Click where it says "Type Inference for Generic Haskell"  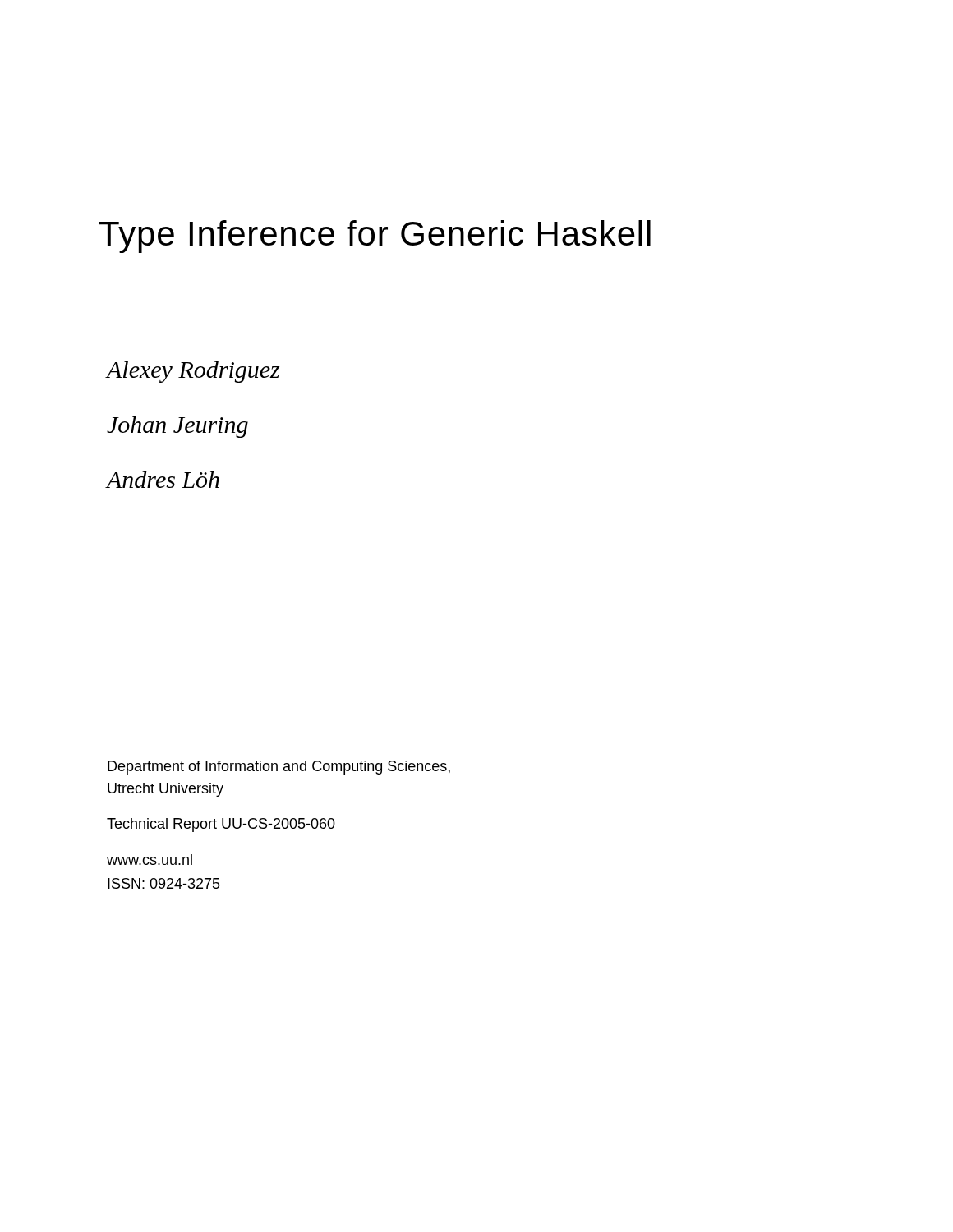[376, 234]
